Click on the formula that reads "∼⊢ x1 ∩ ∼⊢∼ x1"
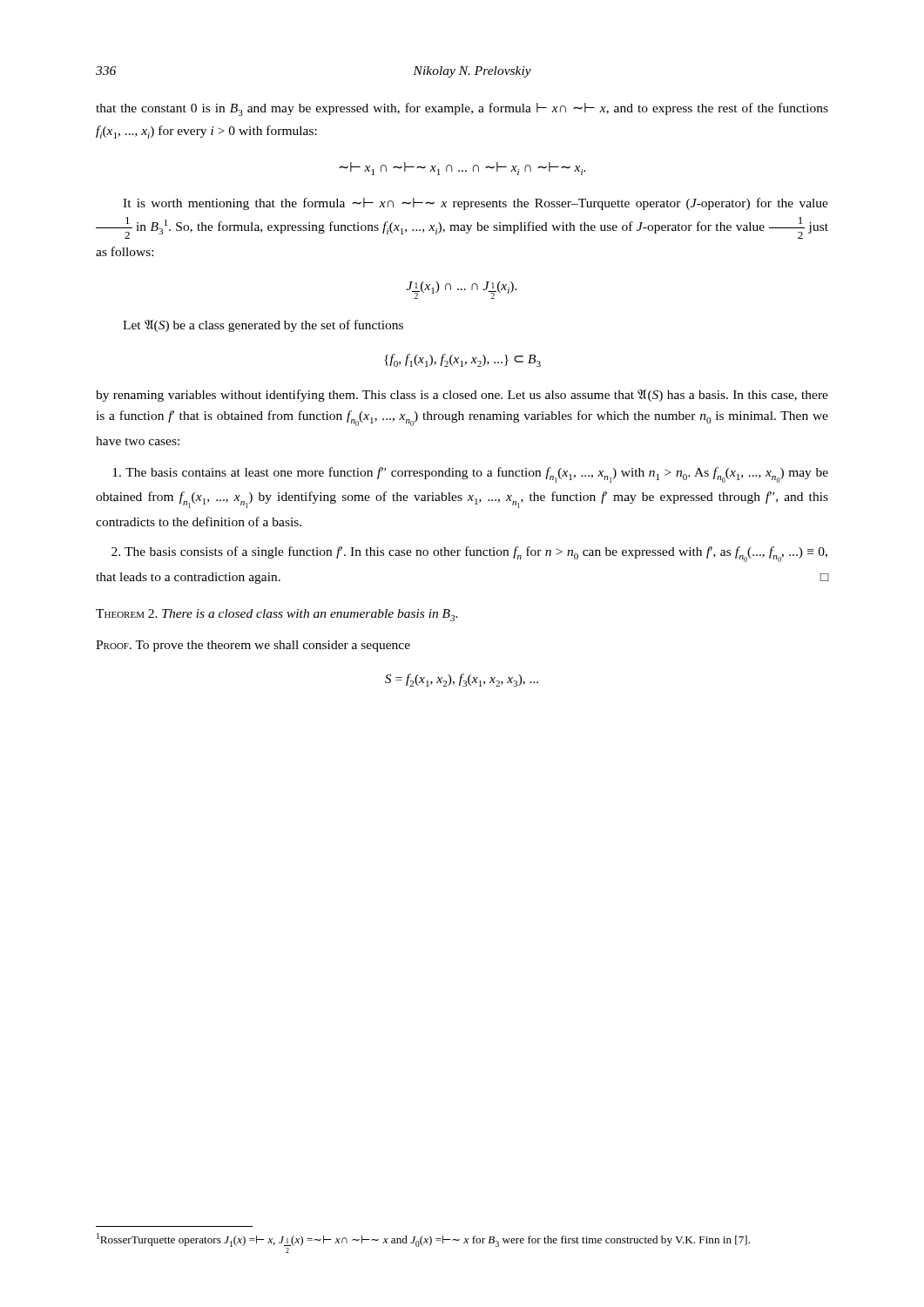Viewport: 924px width, 1307px height. tap(462, 168)
